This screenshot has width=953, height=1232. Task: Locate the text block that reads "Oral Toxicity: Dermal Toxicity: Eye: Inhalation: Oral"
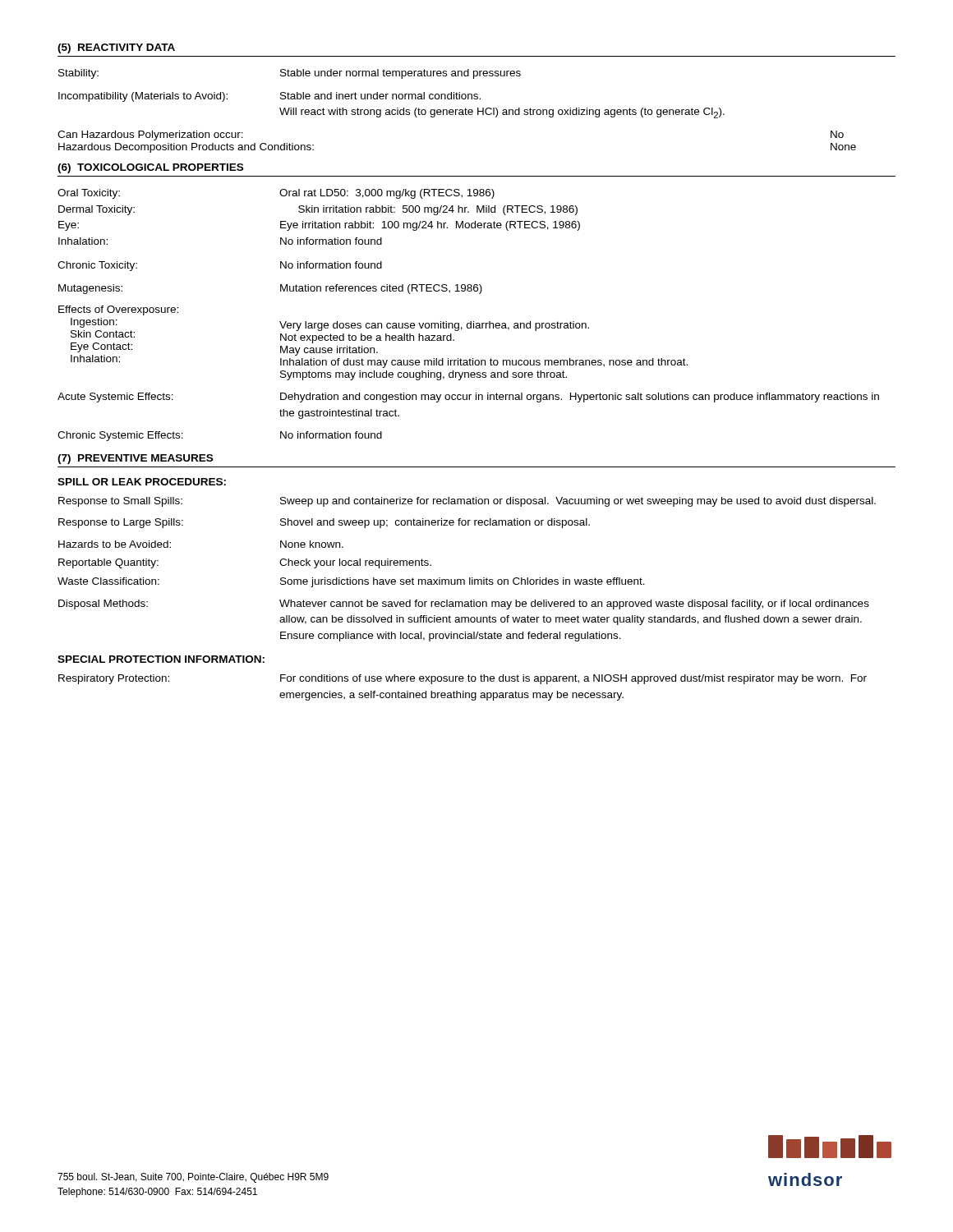coord(476,217)
